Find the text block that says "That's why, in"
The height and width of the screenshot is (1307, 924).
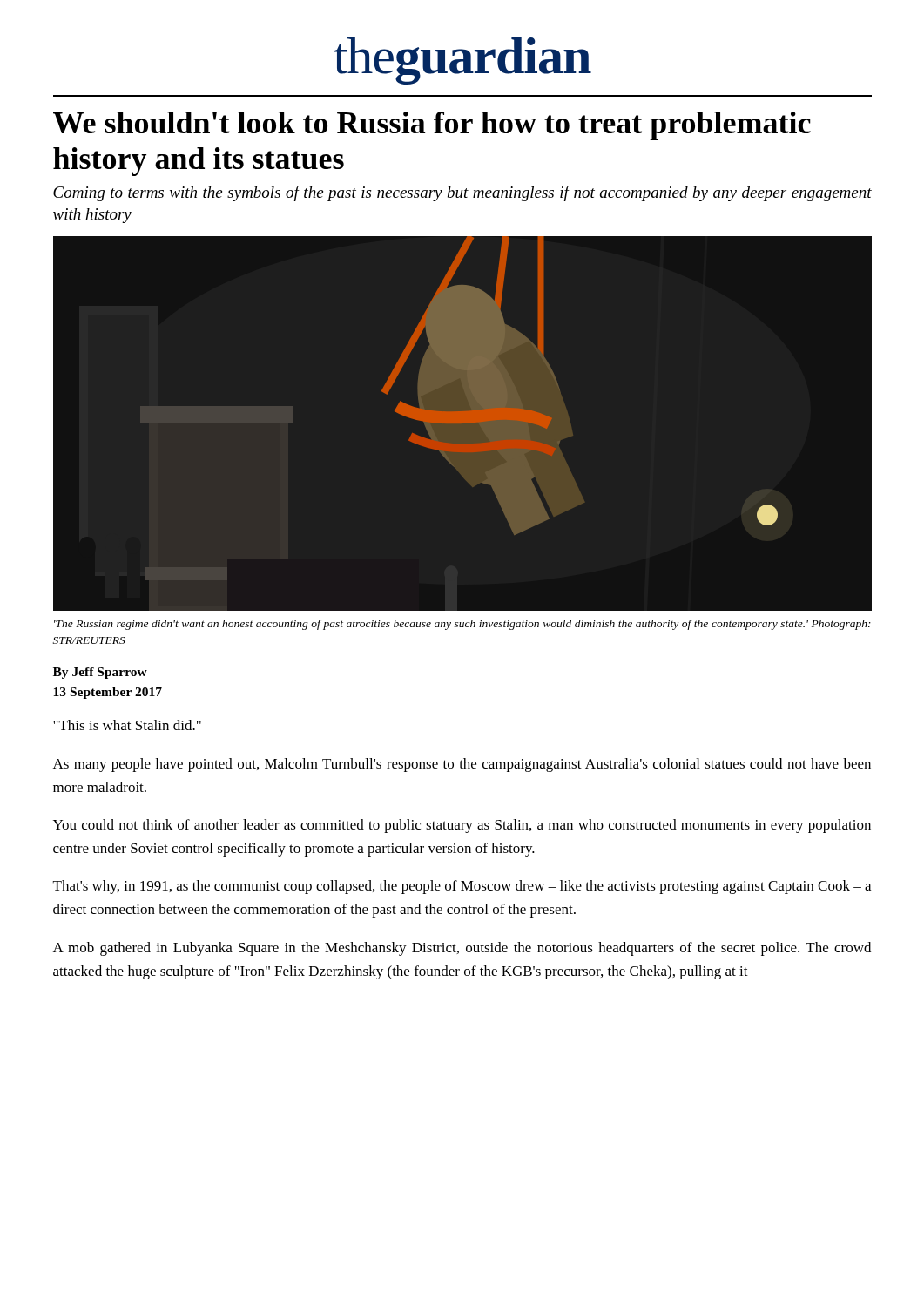462,898
